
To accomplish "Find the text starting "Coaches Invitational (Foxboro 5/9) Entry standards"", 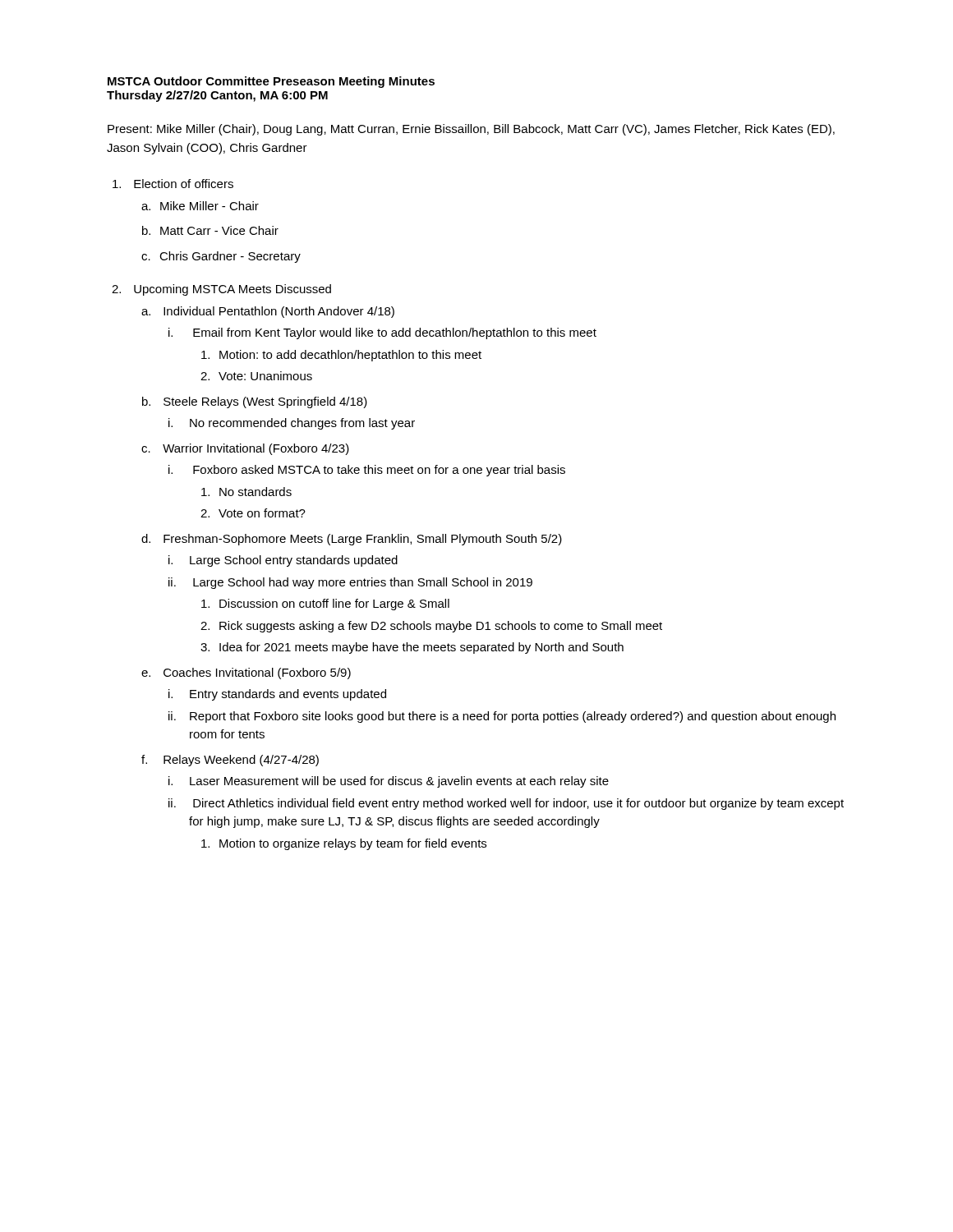I will (503, 704).
